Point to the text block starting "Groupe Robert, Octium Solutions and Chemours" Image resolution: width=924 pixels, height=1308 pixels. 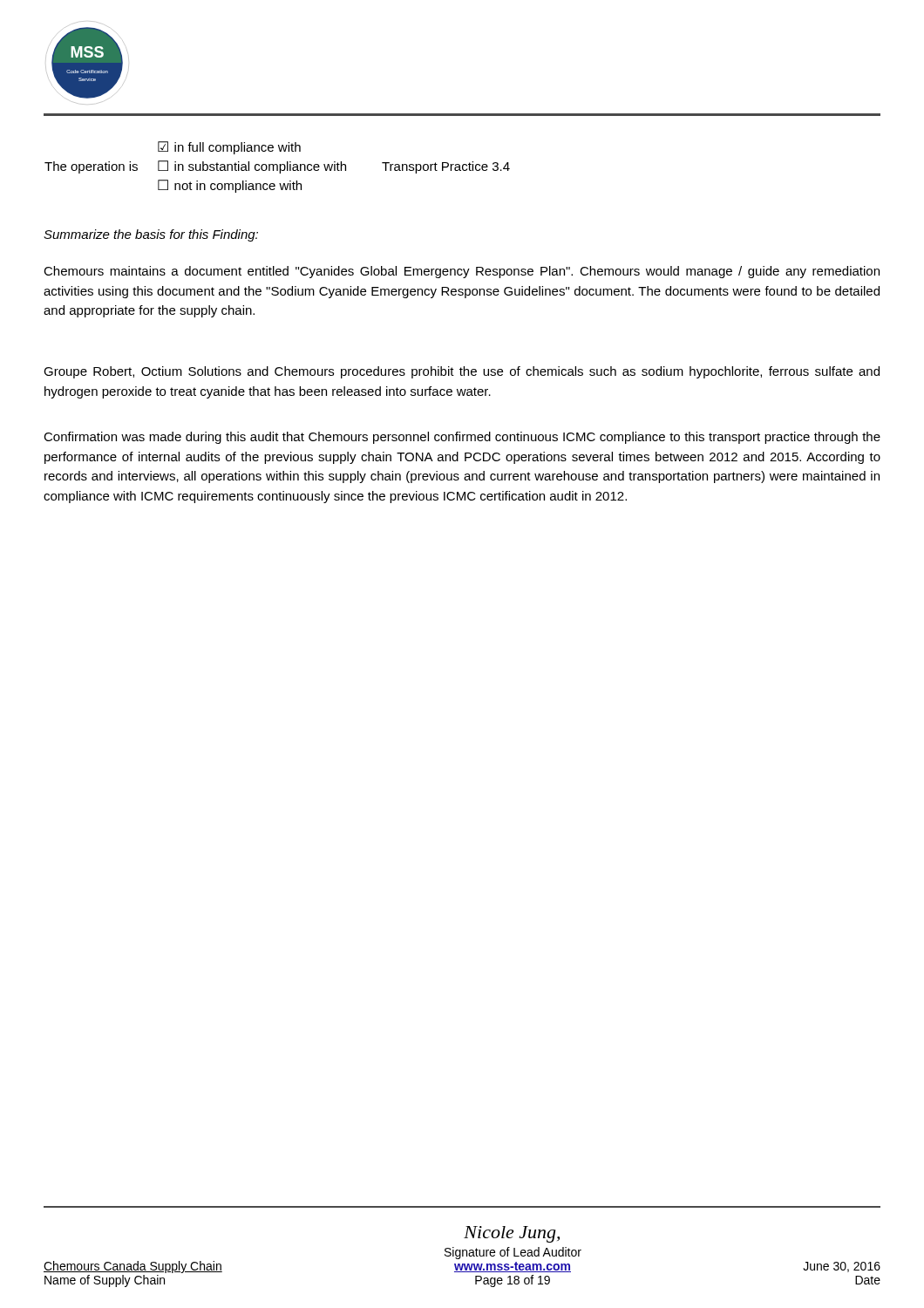click(x=462, y=381)
